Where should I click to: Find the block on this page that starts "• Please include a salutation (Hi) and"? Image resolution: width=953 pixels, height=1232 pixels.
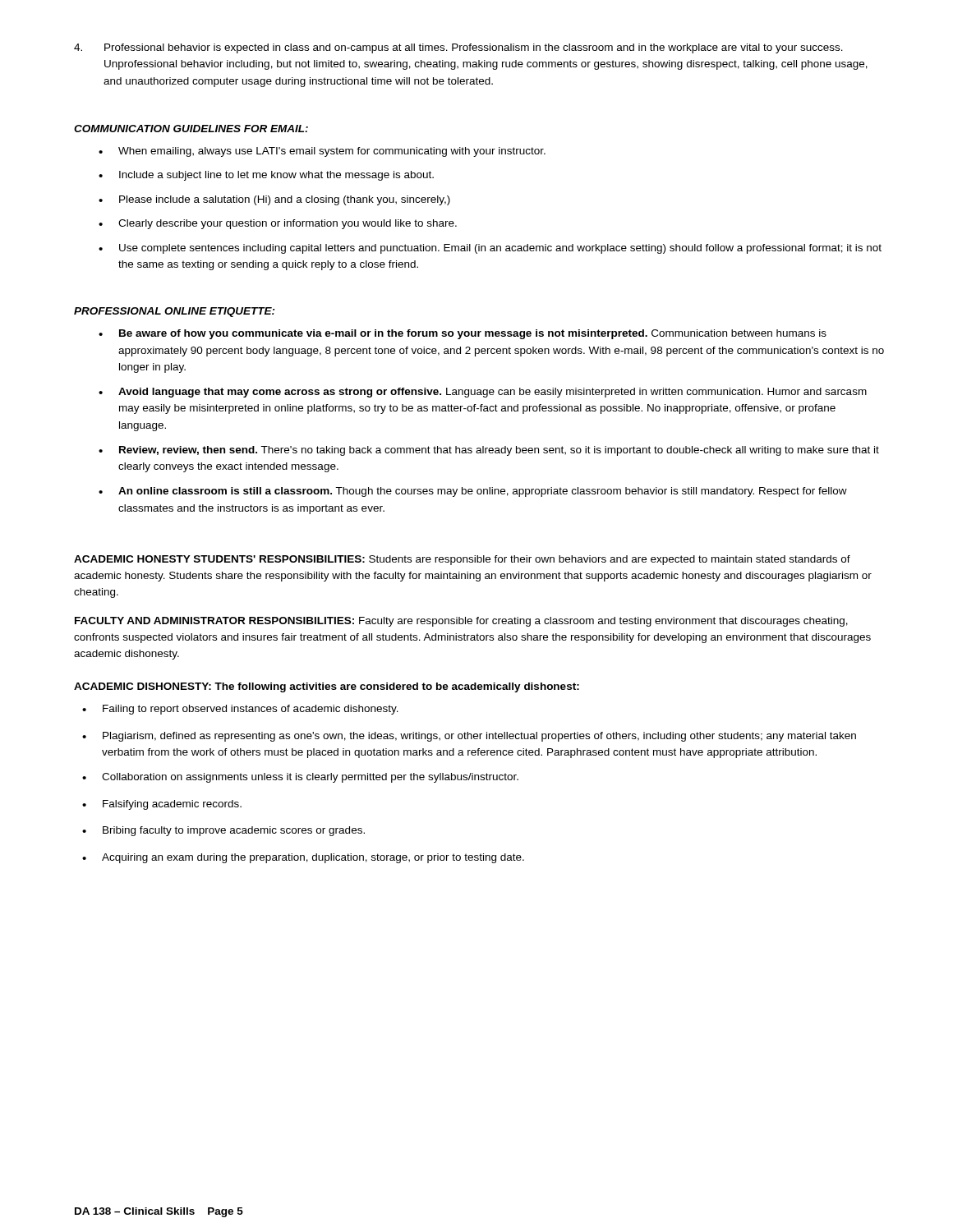click(x=274, y=200)
